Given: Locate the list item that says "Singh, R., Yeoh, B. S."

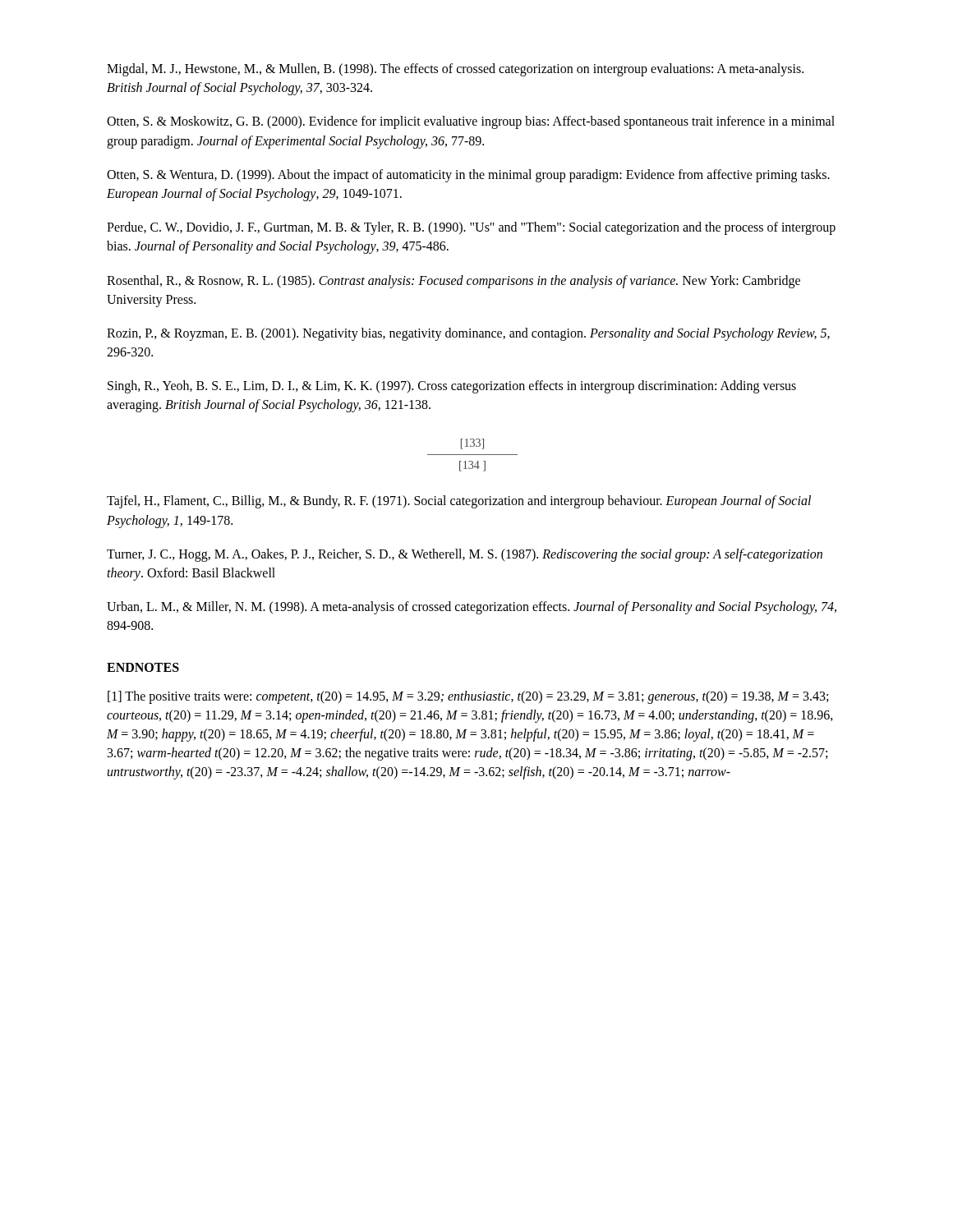Looking at the screenshot, I should [x=452, y=395].
